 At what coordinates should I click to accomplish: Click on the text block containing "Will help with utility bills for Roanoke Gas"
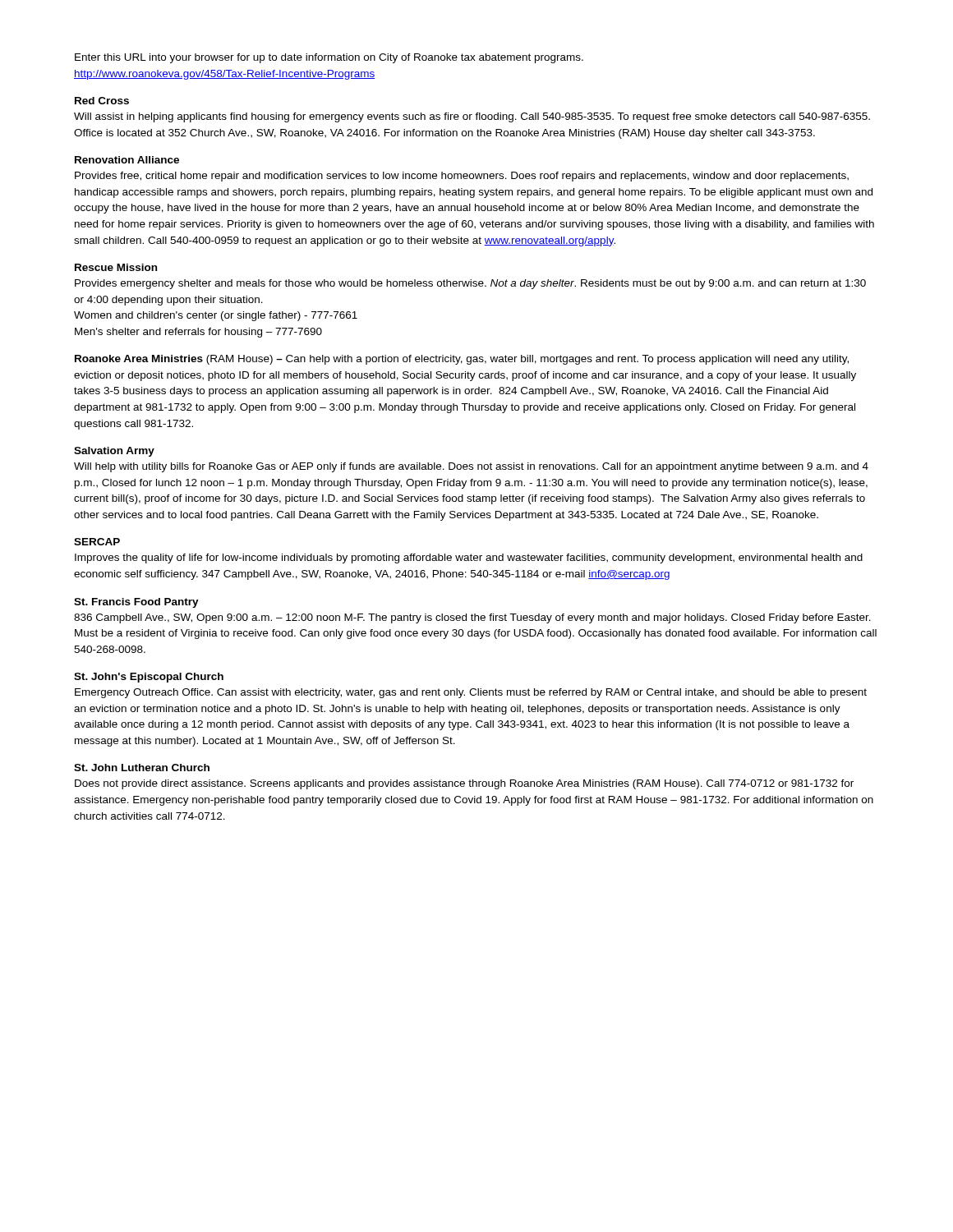coord(471,490)
